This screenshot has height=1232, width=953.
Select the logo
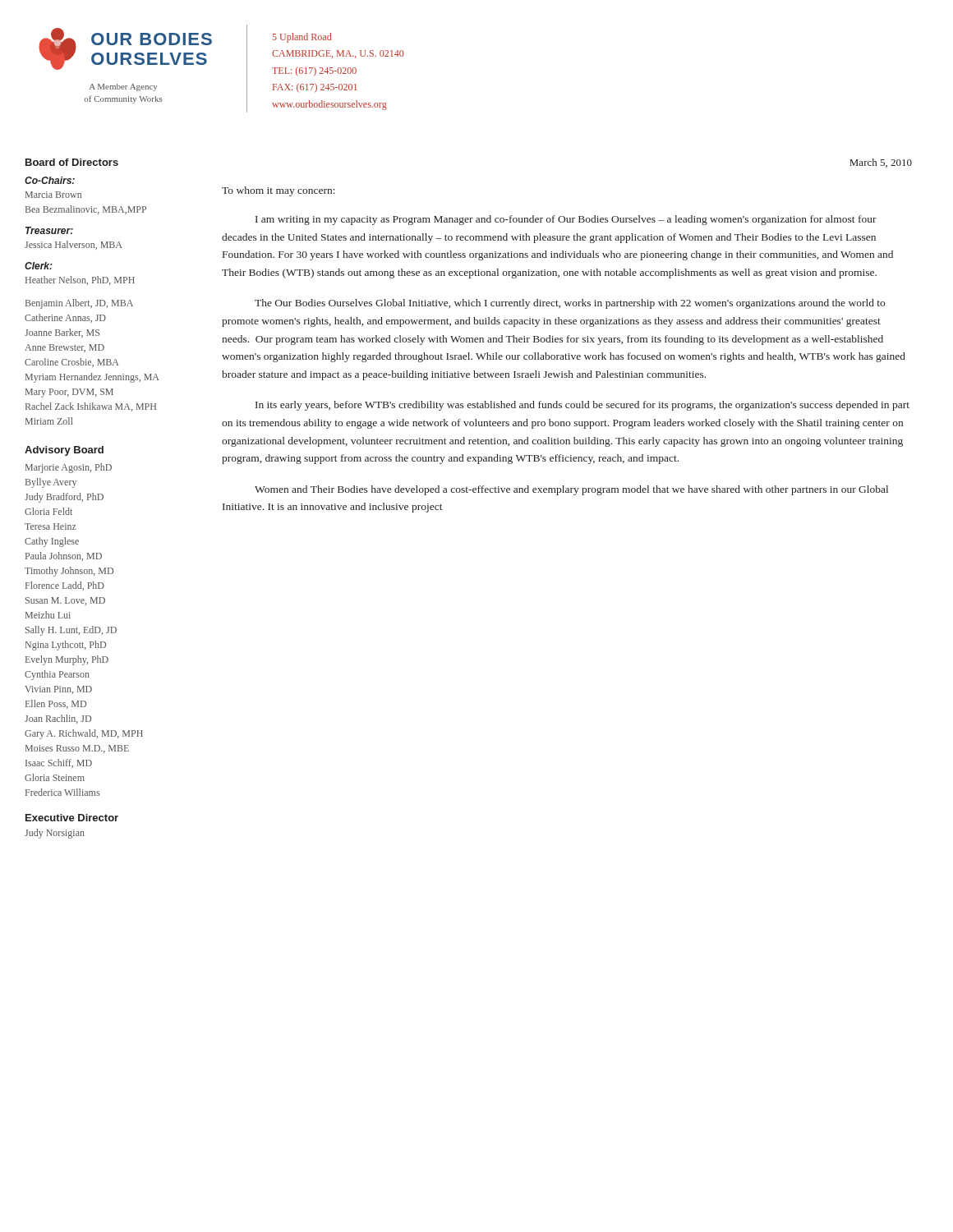point(123,65)
